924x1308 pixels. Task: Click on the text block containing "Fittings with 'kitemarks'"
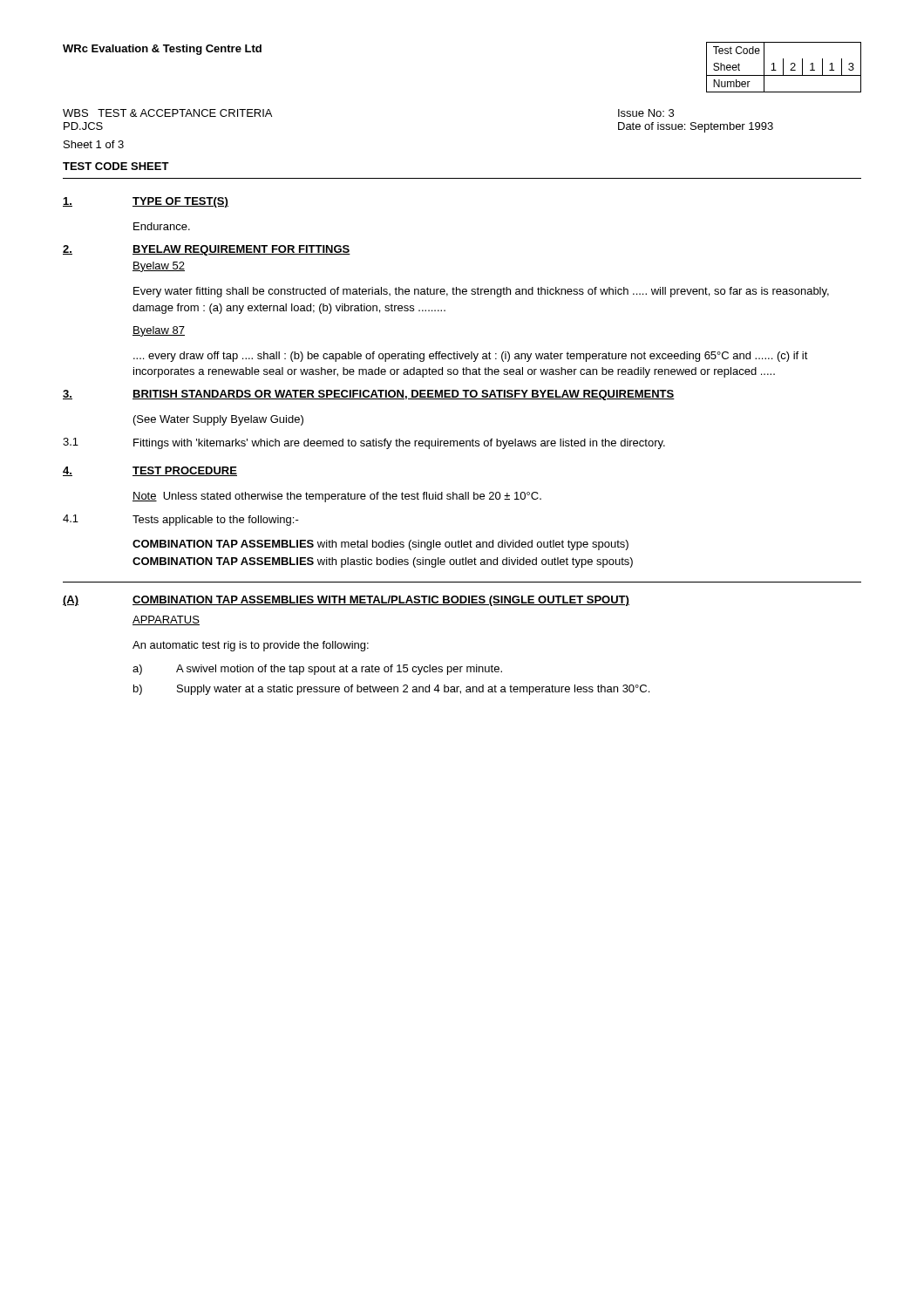(399, 443)
